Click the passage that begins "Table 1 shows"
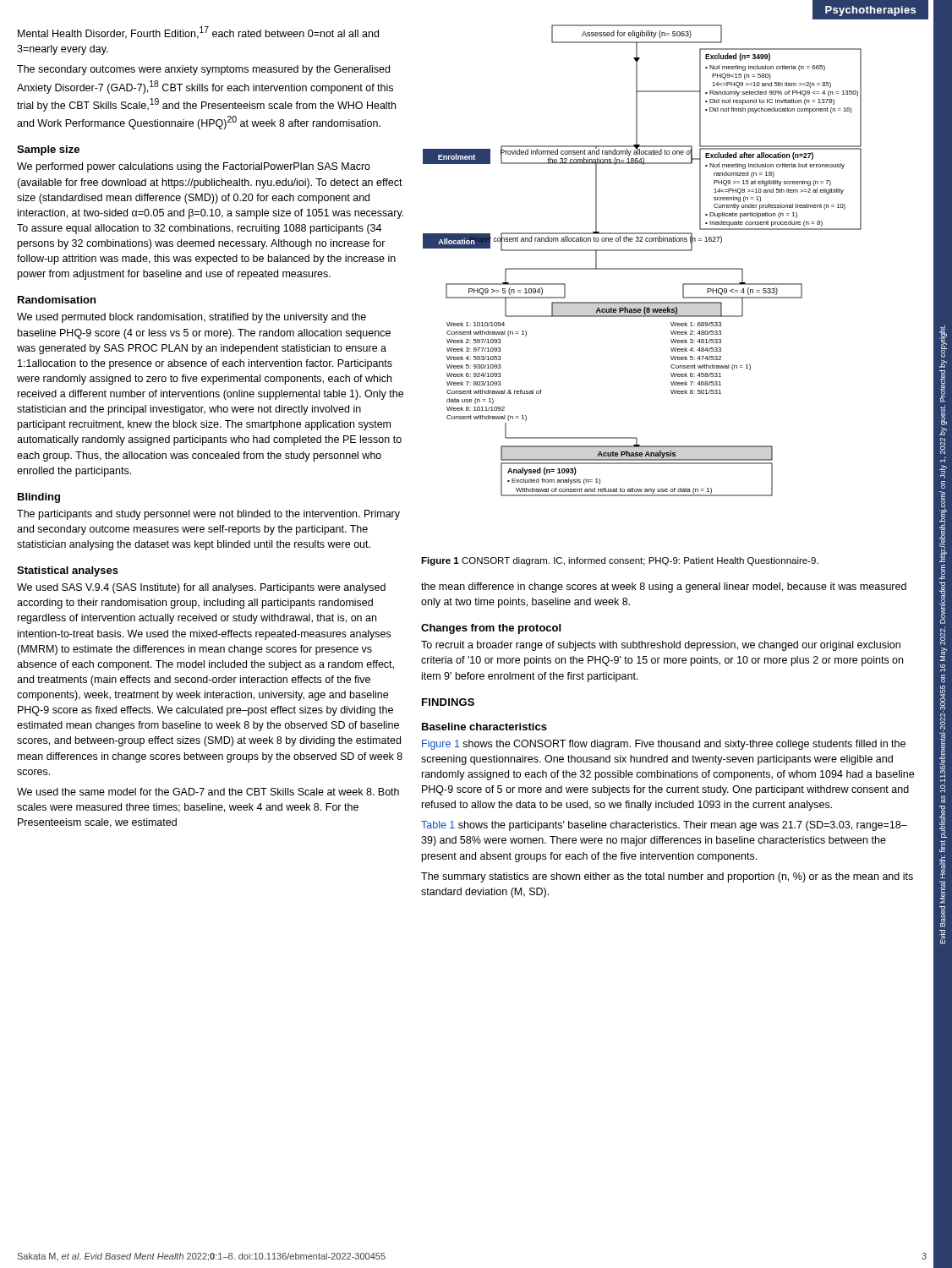The height and width of the screenshot is (1268, 952). 664,841
